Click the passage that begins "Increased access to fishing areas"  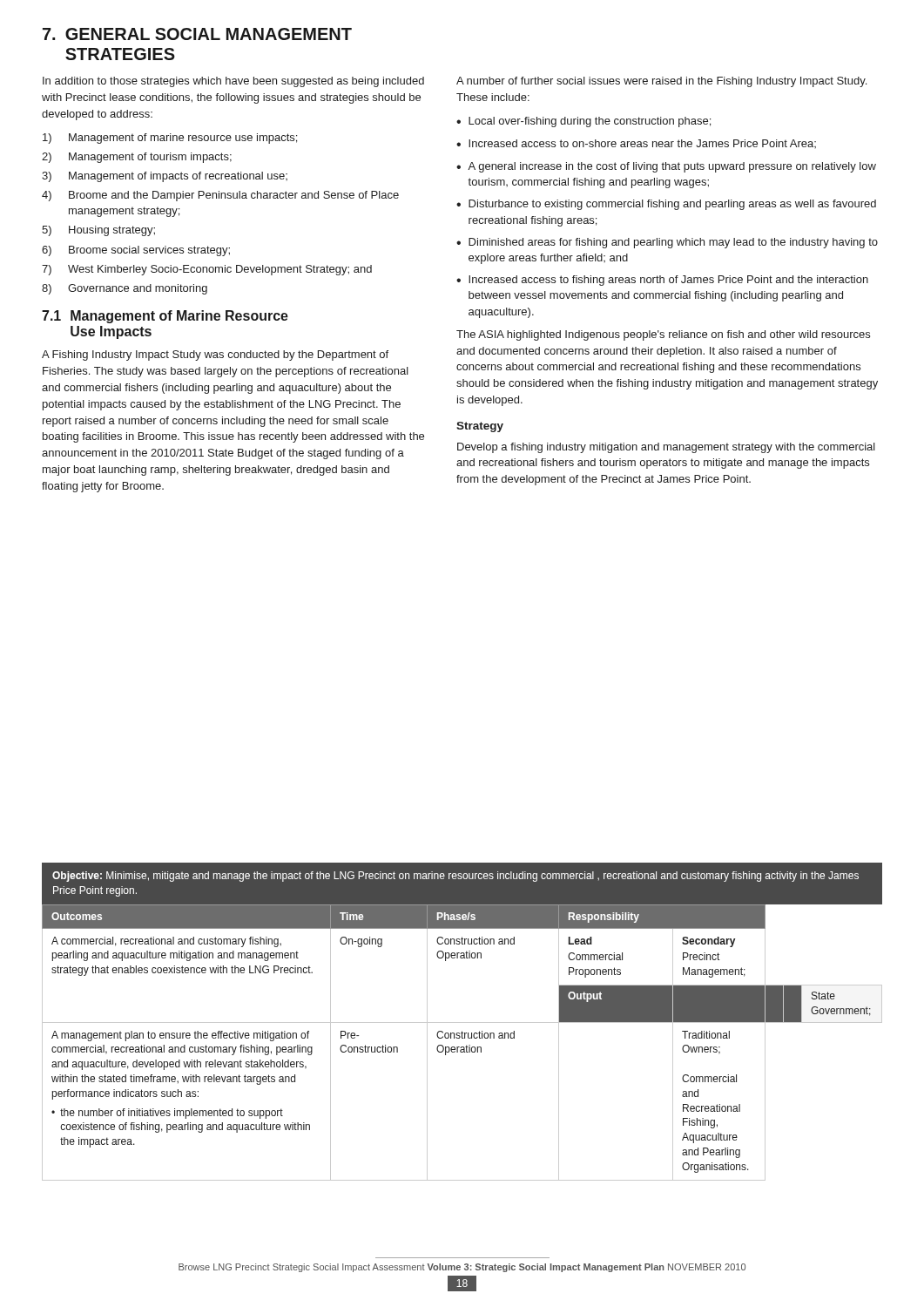pyautogui.click(x=668, y=295)
